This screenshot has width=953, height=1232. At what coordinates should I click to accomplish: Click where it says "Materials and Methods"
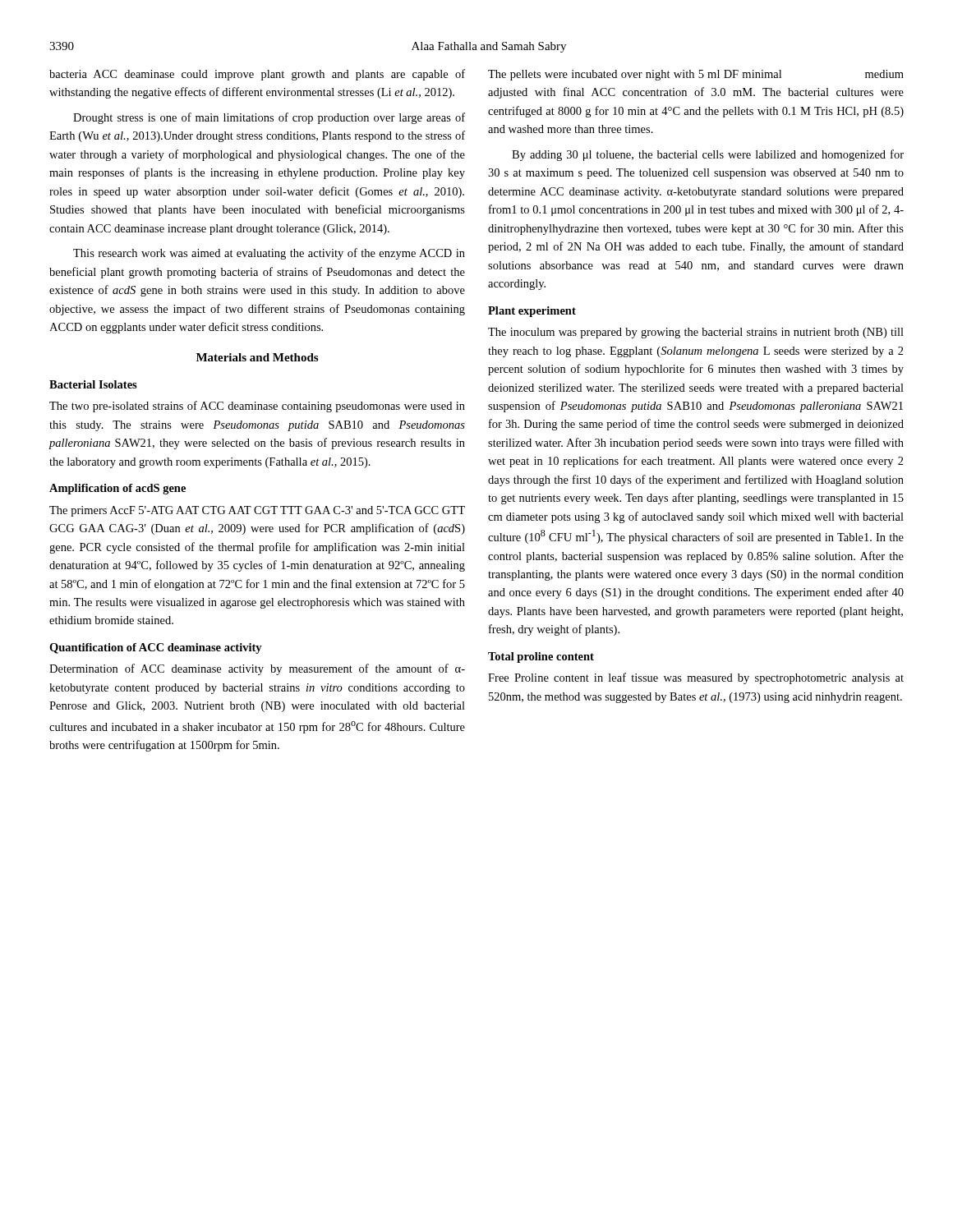coord(257,357)
